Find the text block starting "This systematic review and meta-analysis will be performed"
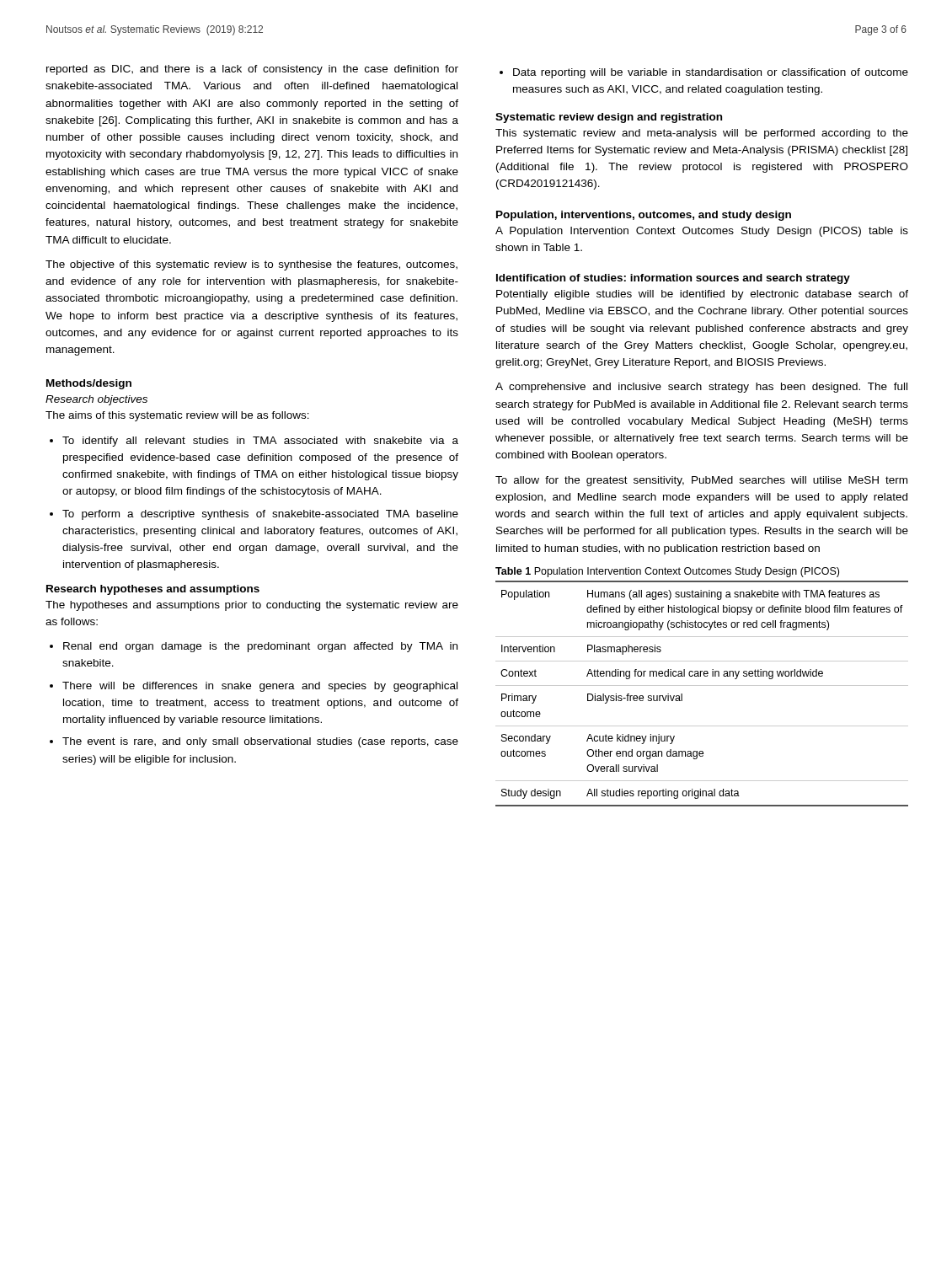The image size is (952, 1264). 702,158
